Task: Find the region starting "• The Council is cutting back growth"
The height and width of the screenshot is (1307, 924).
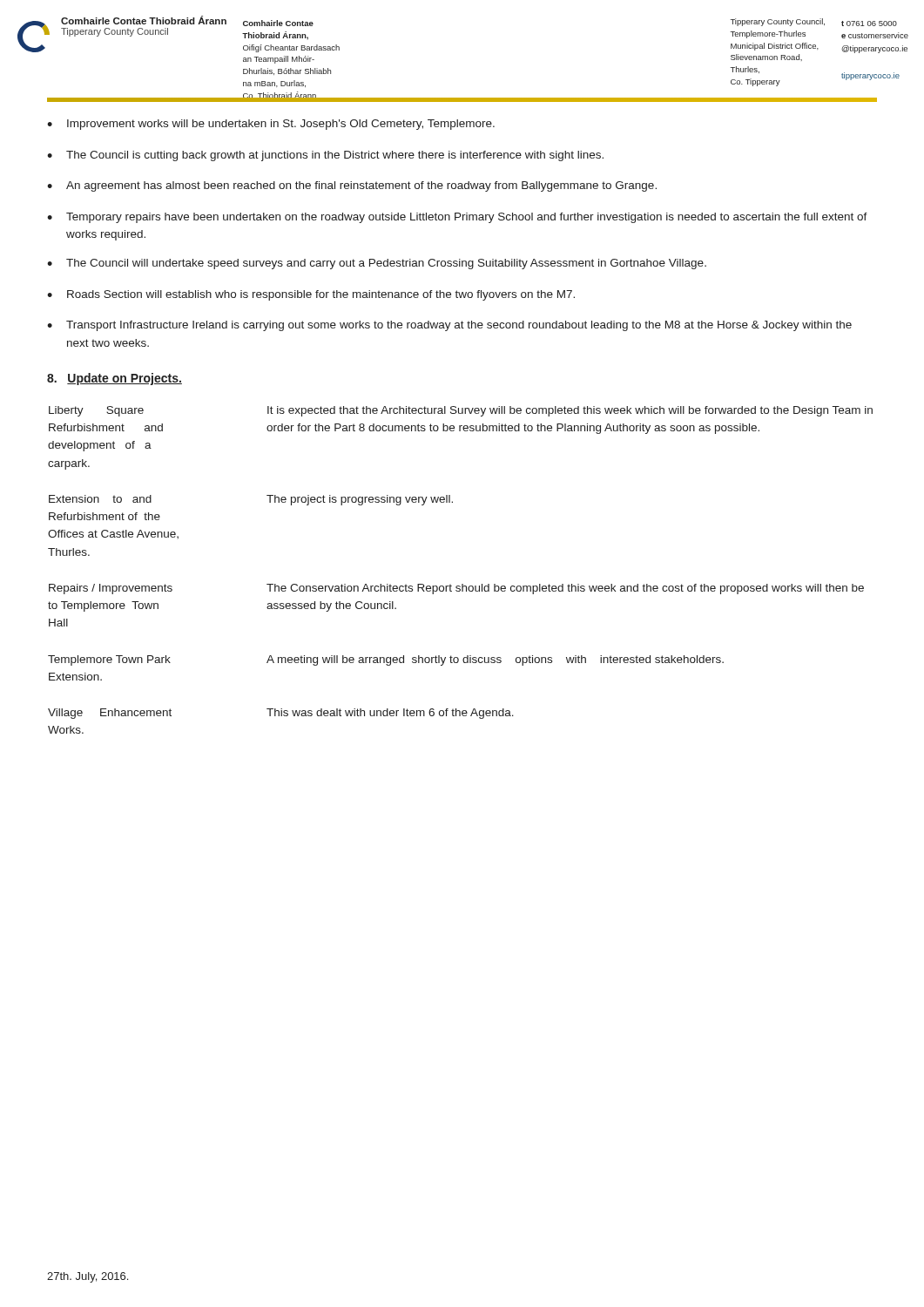Action: [x=462, y=156]
